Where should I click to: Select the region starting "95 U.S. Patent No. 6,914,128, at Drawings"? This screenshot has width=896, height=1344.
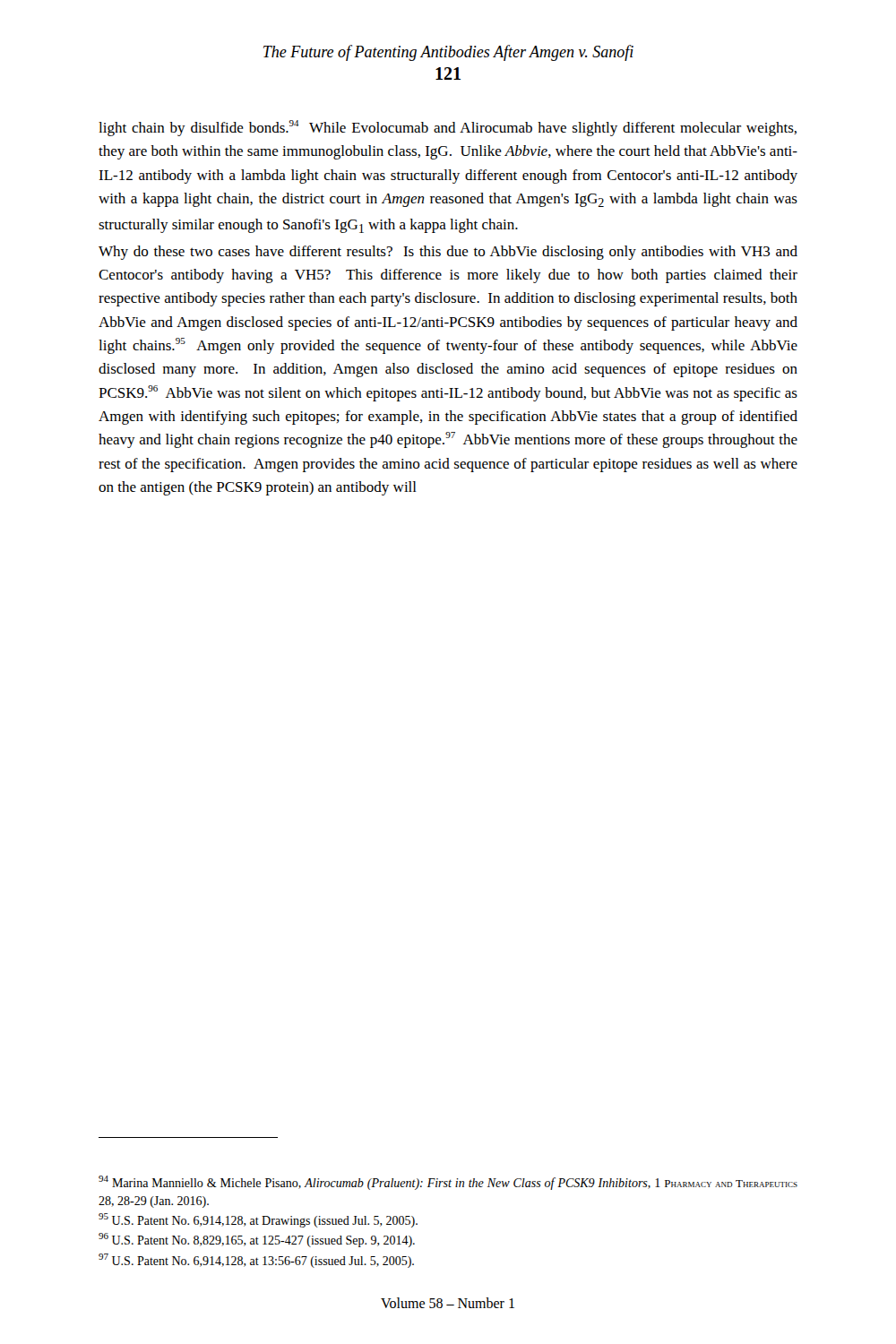(258, 1220)
